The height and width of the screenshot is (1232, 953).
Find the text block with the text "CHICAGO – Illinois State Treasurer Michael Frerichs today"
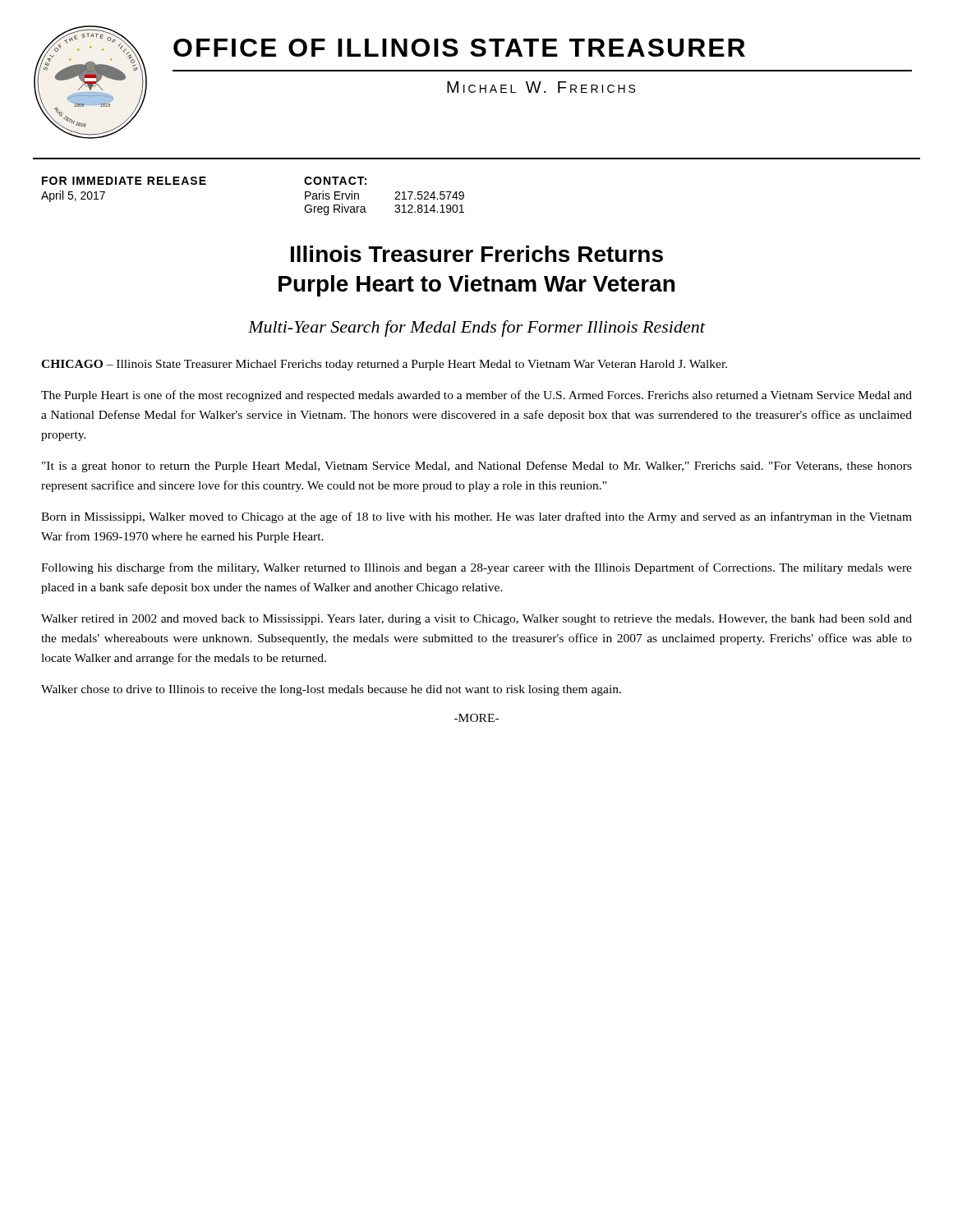[x=385, y=363]
